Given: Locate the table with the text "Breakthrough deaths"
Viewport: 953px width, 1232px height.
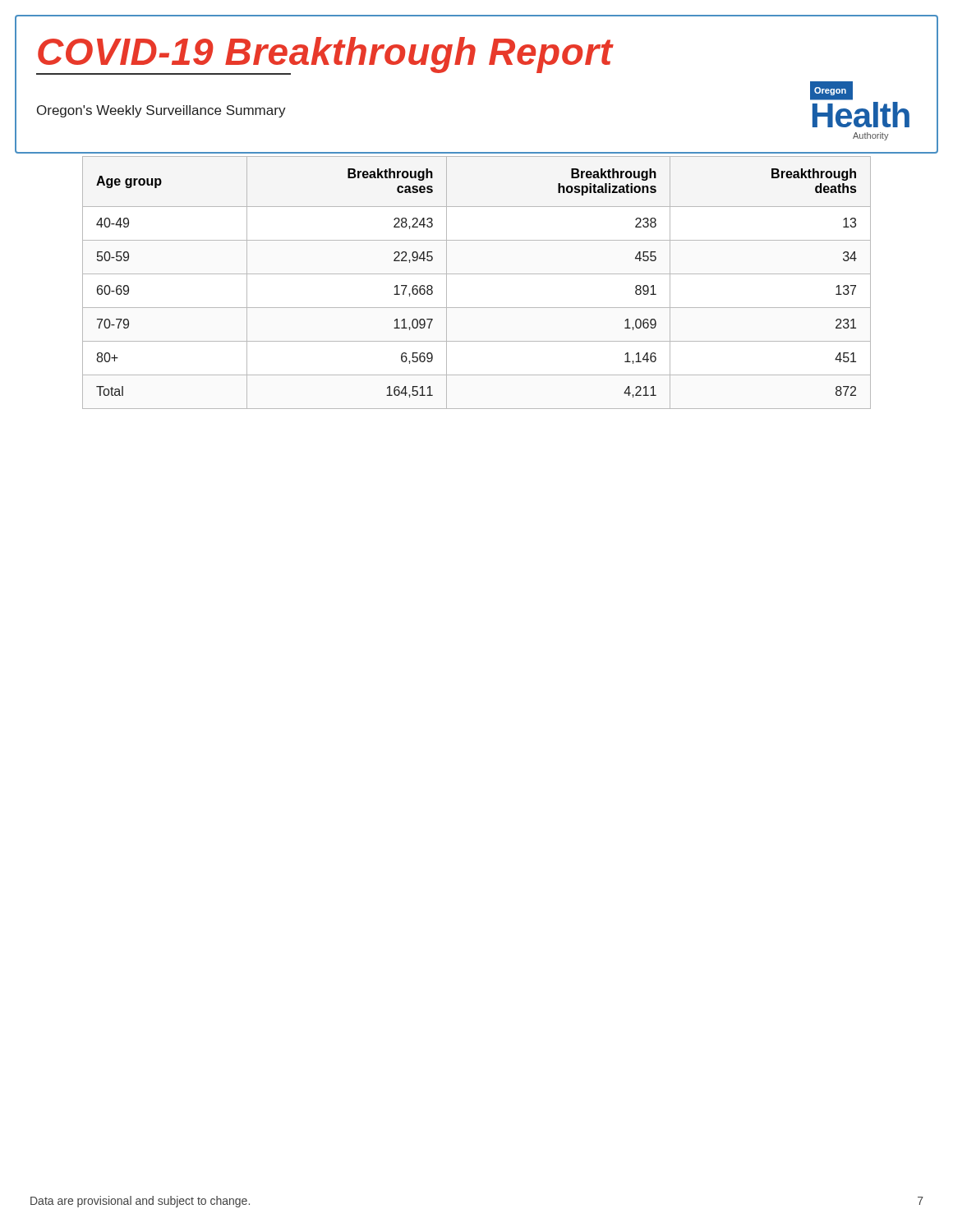Looking at the screenshot, I should (476, 283).
